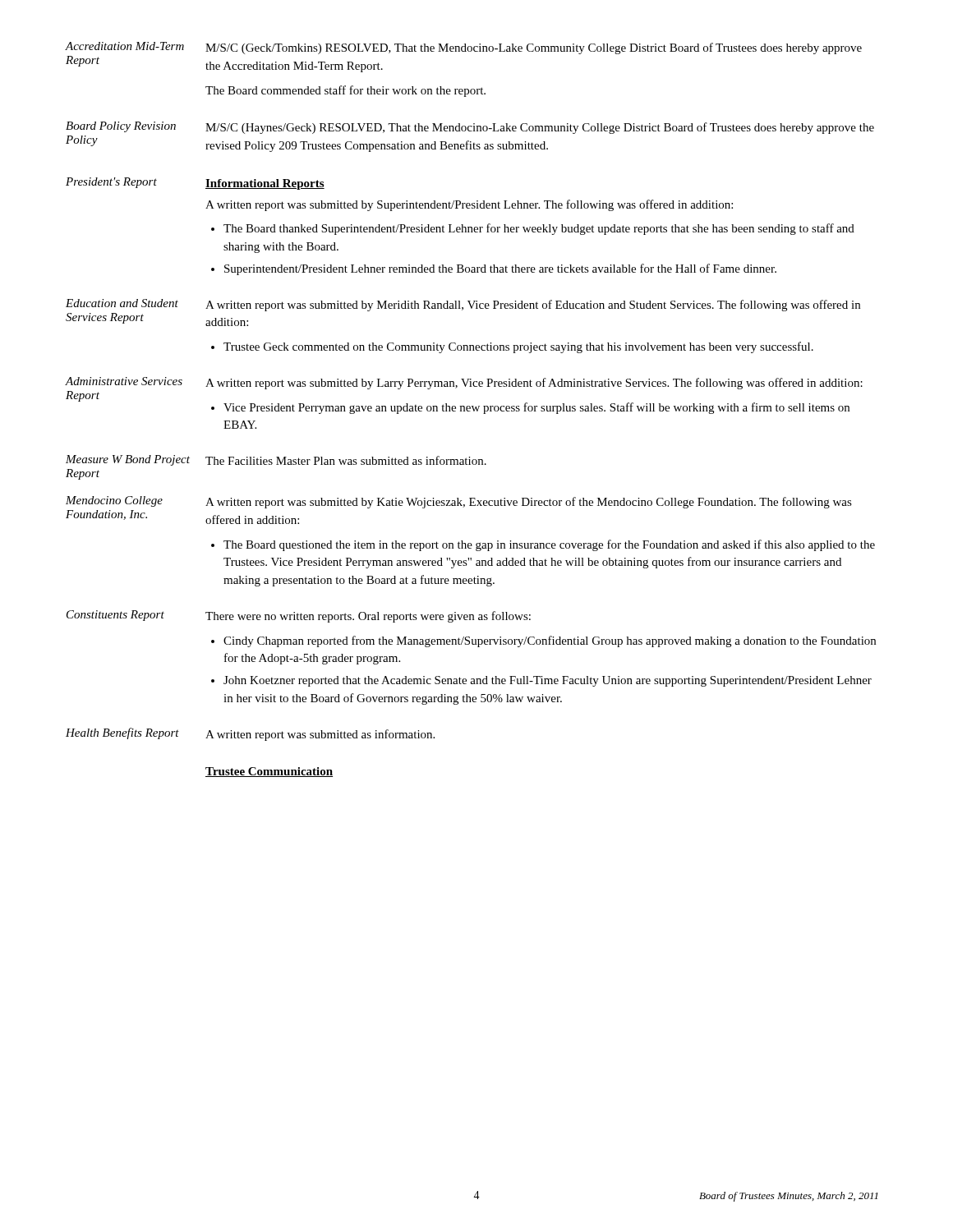
Task: Find the text starting "M/S/C (Haynes/Geck) RESOLVED, That the"
Action: click(x=542, y=137)
